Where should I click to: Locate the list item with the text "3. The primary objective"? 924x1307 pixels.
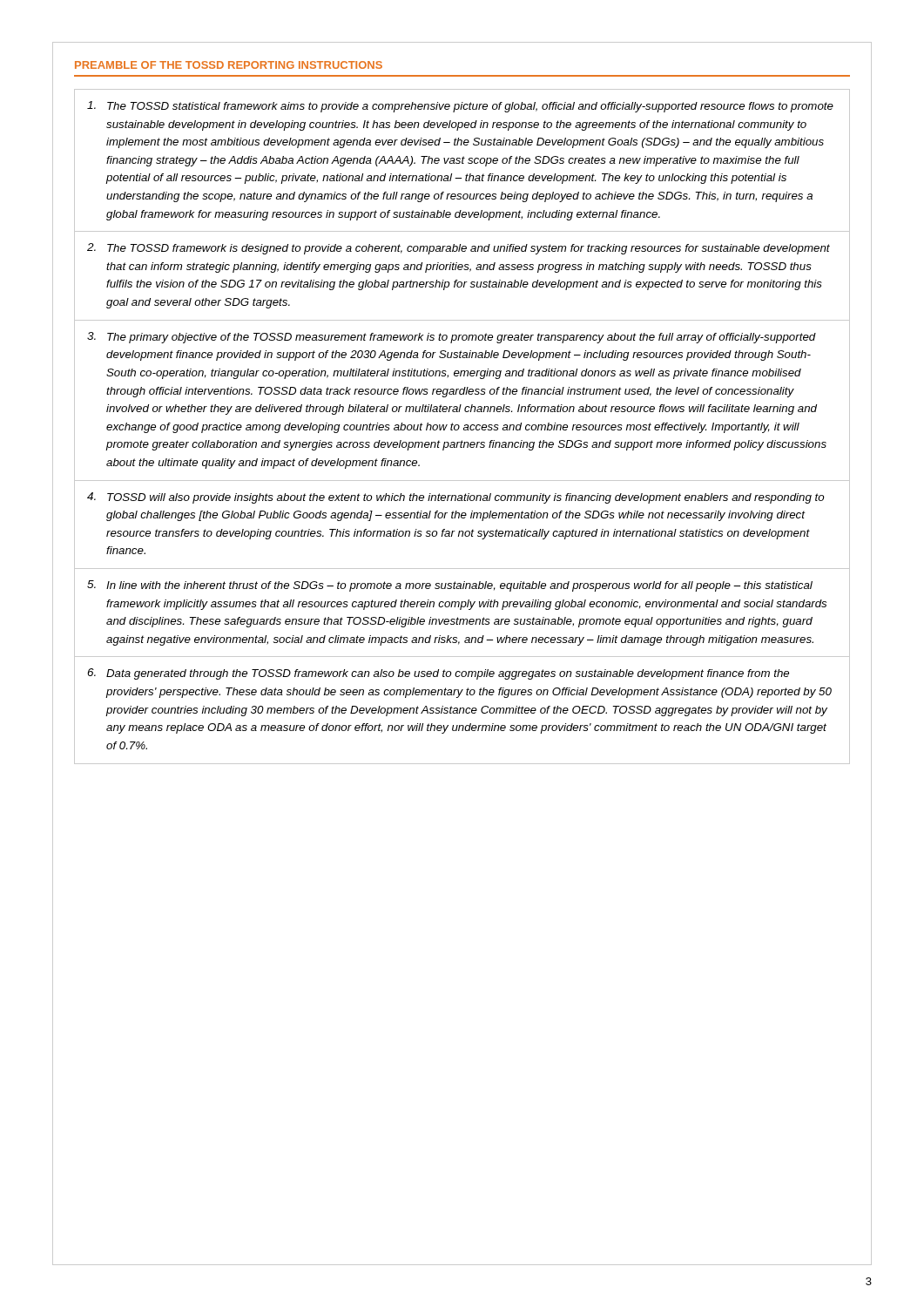click(462, 400)
